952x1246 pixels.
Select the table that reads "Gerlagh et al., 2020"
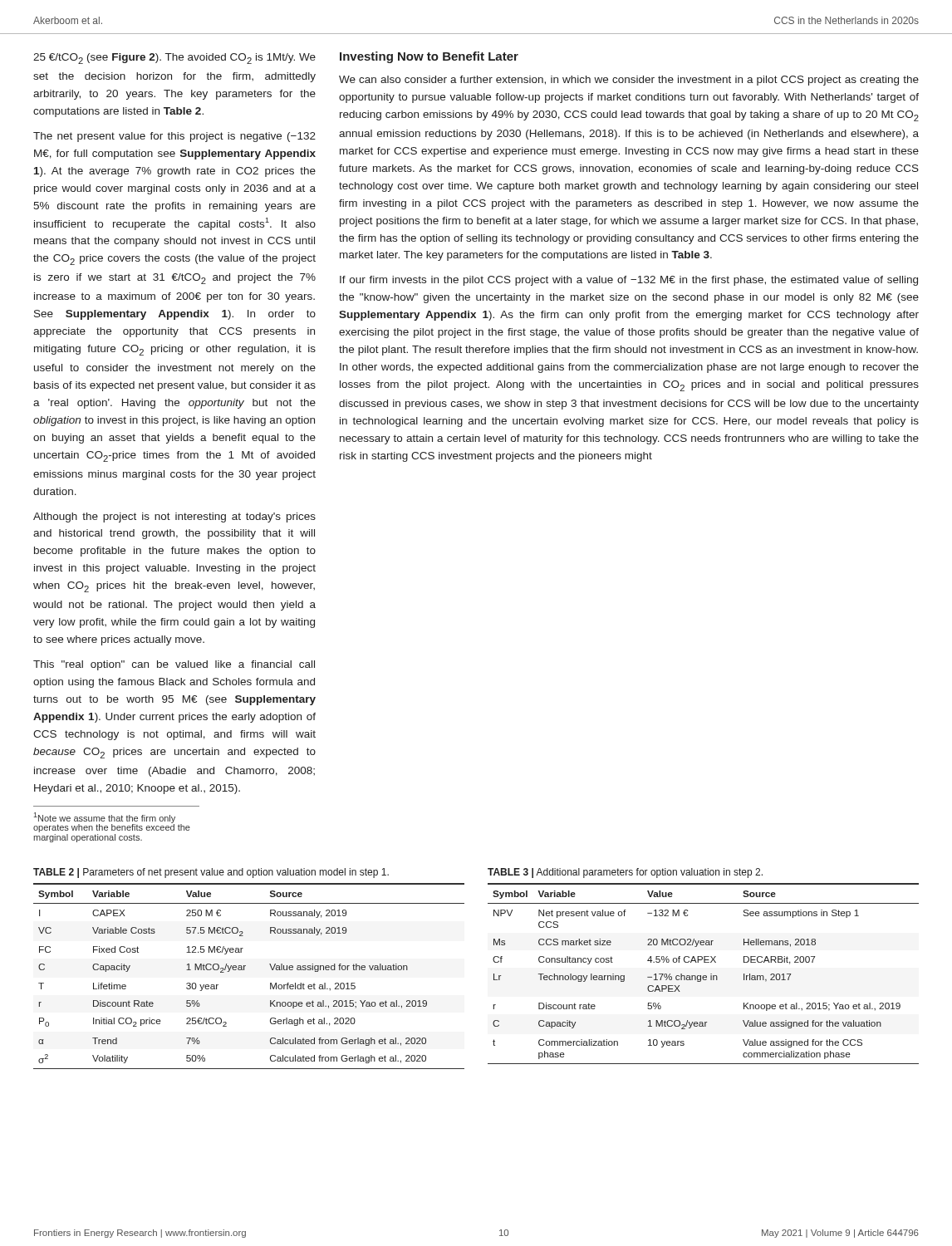[249, 976]
